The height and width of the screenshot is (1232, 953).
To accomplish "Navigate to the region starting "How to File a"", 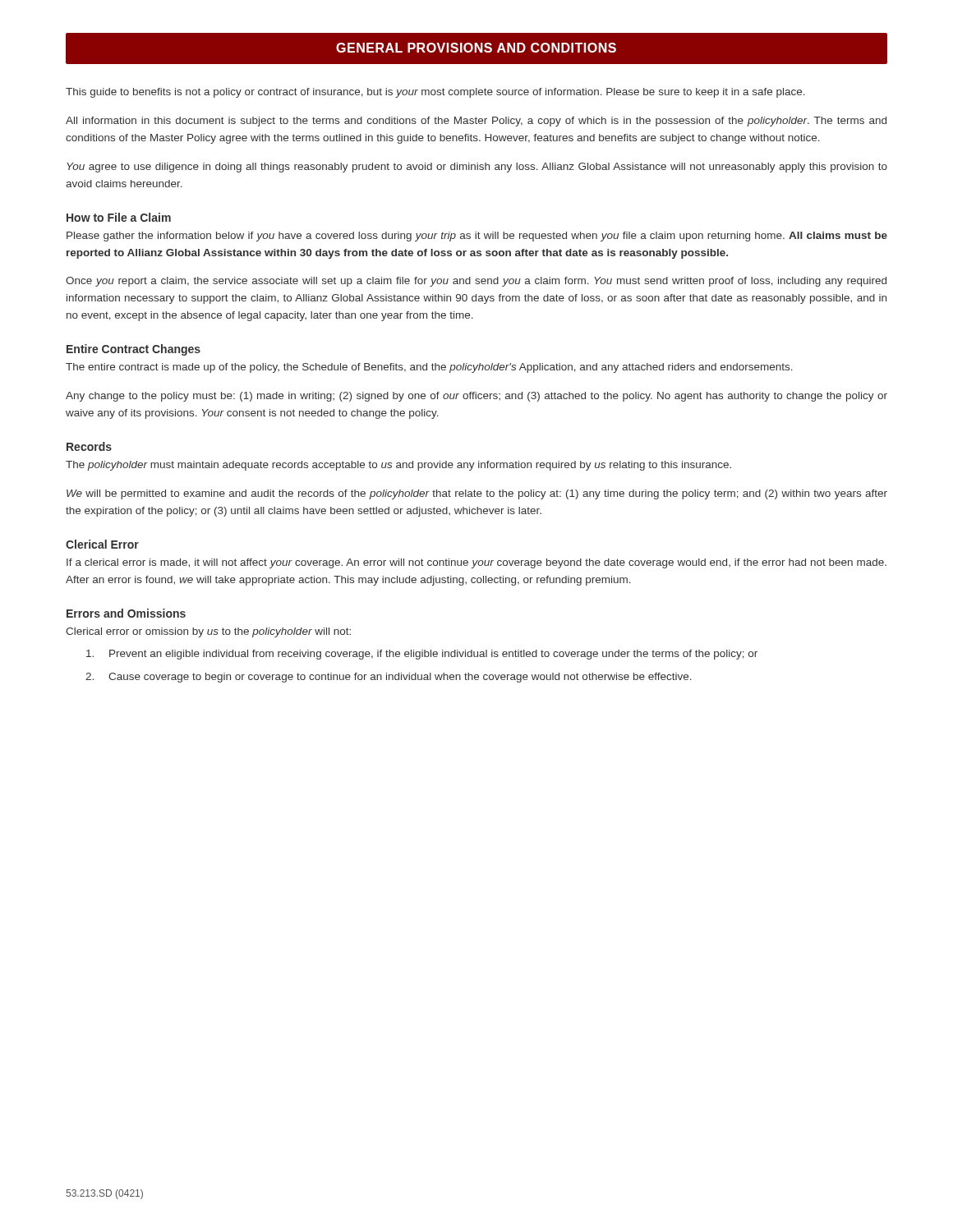I will [x=118, y=217].
